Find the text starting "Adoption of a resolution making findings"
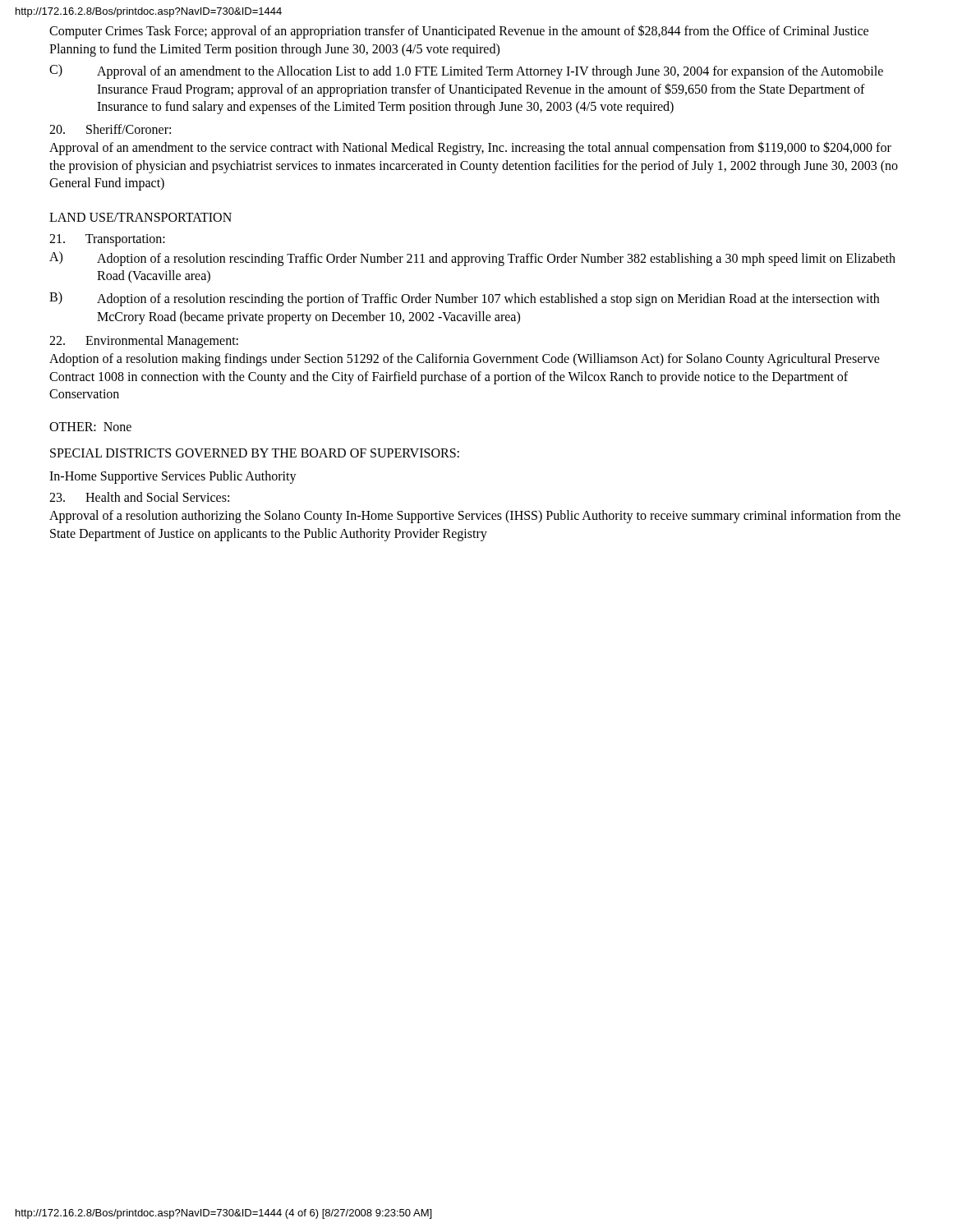 click(464, 376)
